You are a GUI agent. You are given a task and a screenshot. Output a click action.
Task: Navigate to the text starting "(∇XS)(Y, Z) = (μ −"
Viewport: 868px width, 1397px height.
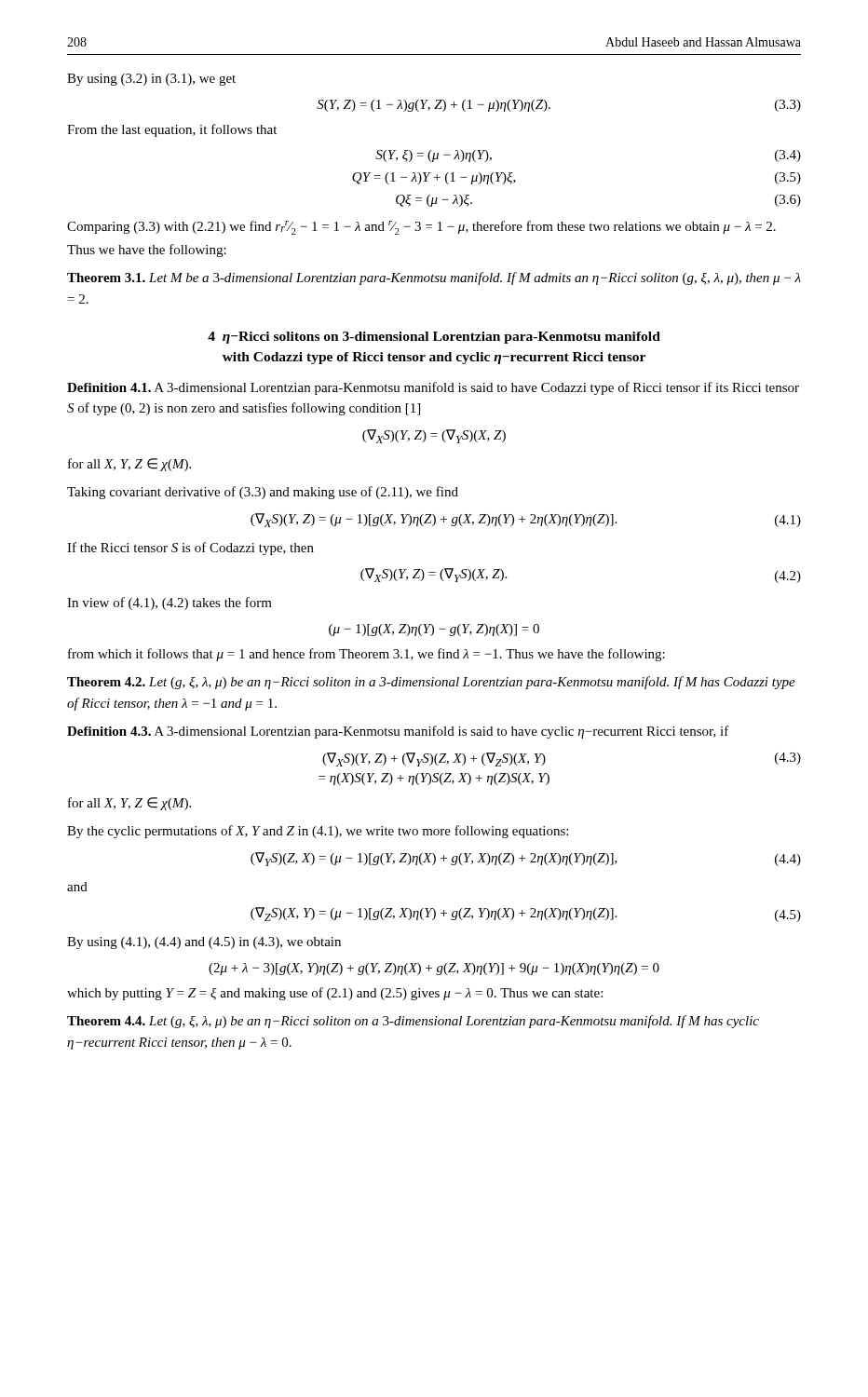click(x=434, y=521)
